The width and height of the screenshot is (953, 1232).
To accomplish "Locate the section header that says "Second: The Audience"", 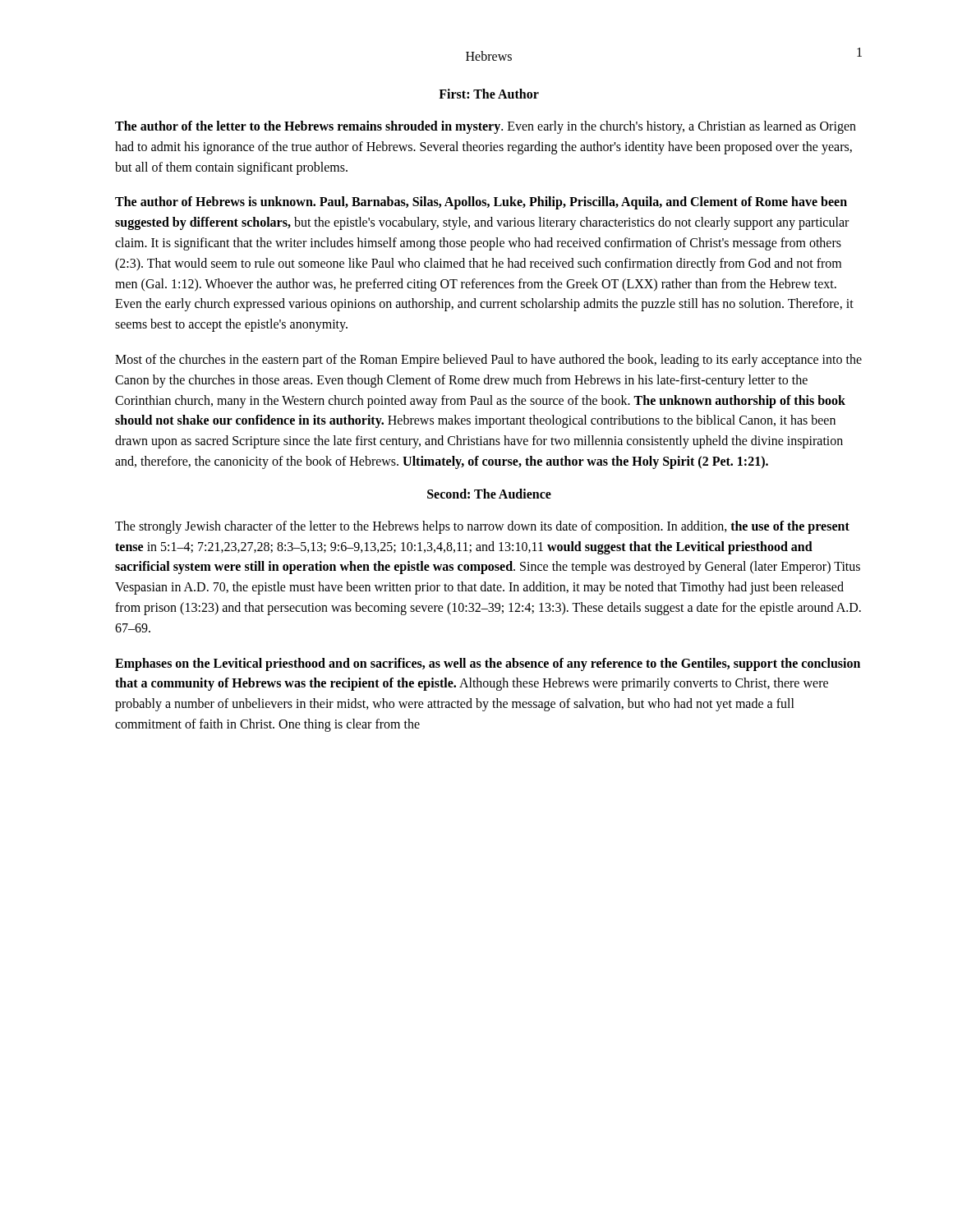I will coord(489,494).
